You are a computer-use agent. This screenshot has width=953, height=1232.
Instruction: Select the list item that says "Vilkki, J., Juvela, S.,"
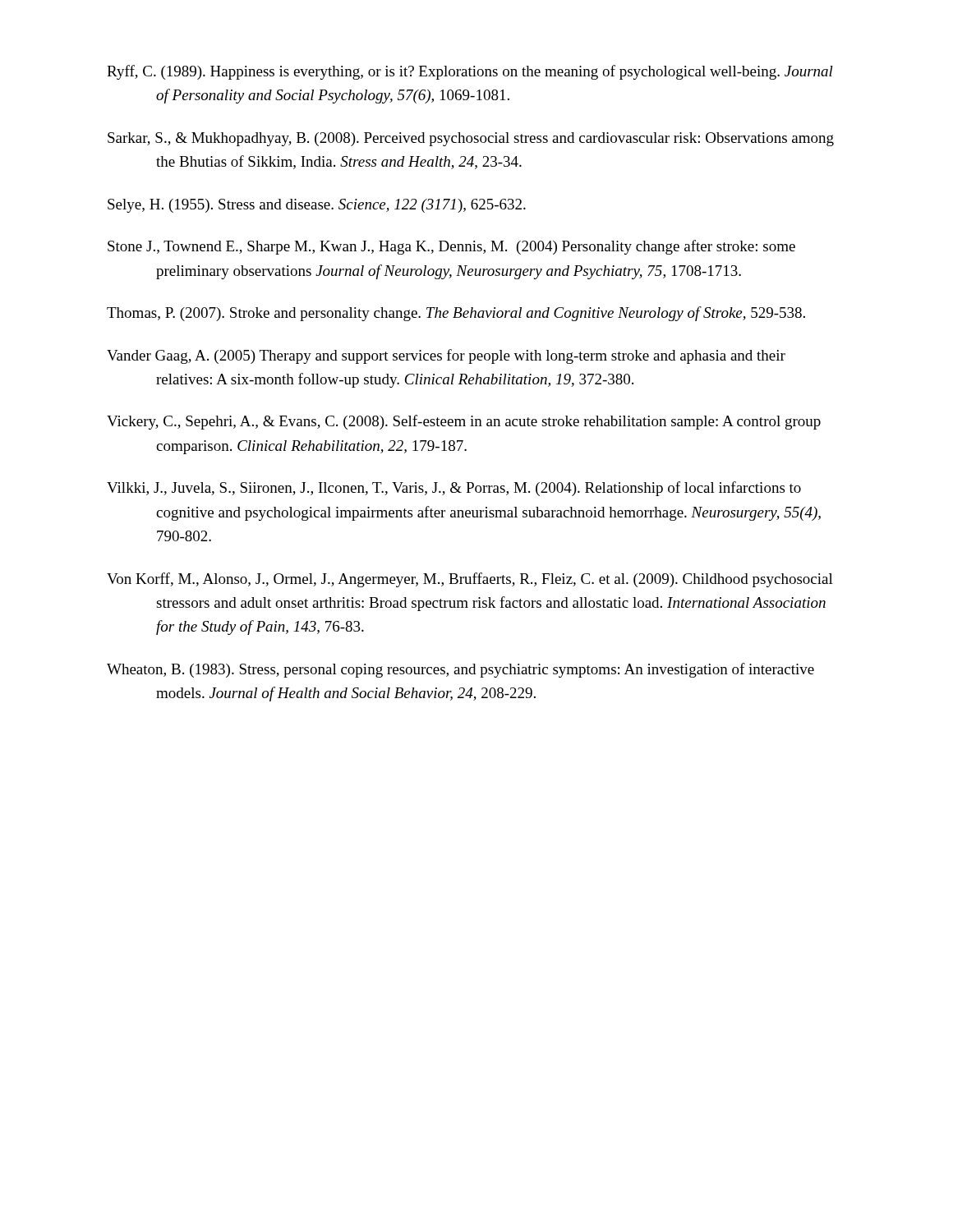tap(464, 512)
